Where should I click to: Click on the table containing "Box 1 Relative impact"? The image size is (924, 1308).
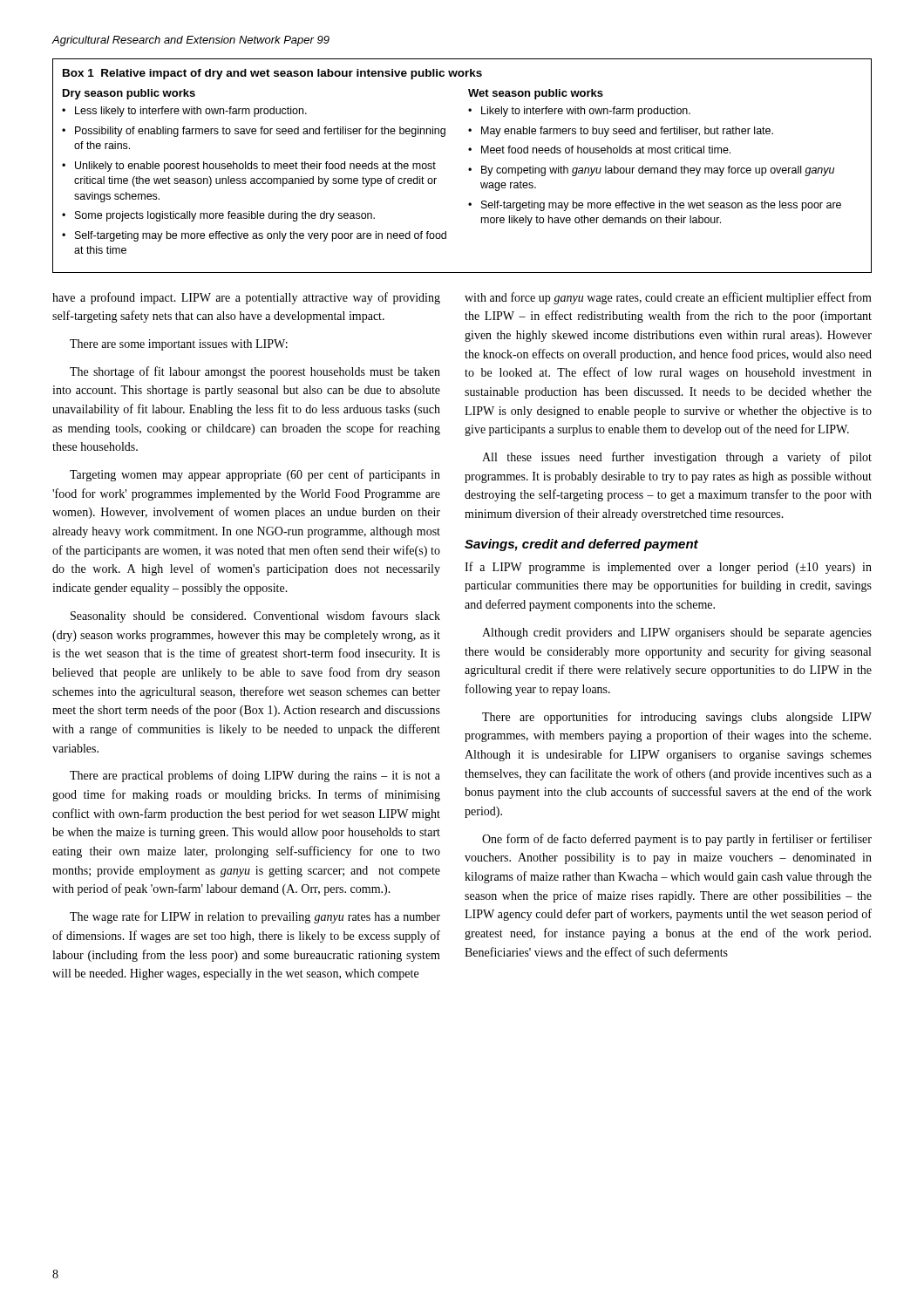[462, 165]
